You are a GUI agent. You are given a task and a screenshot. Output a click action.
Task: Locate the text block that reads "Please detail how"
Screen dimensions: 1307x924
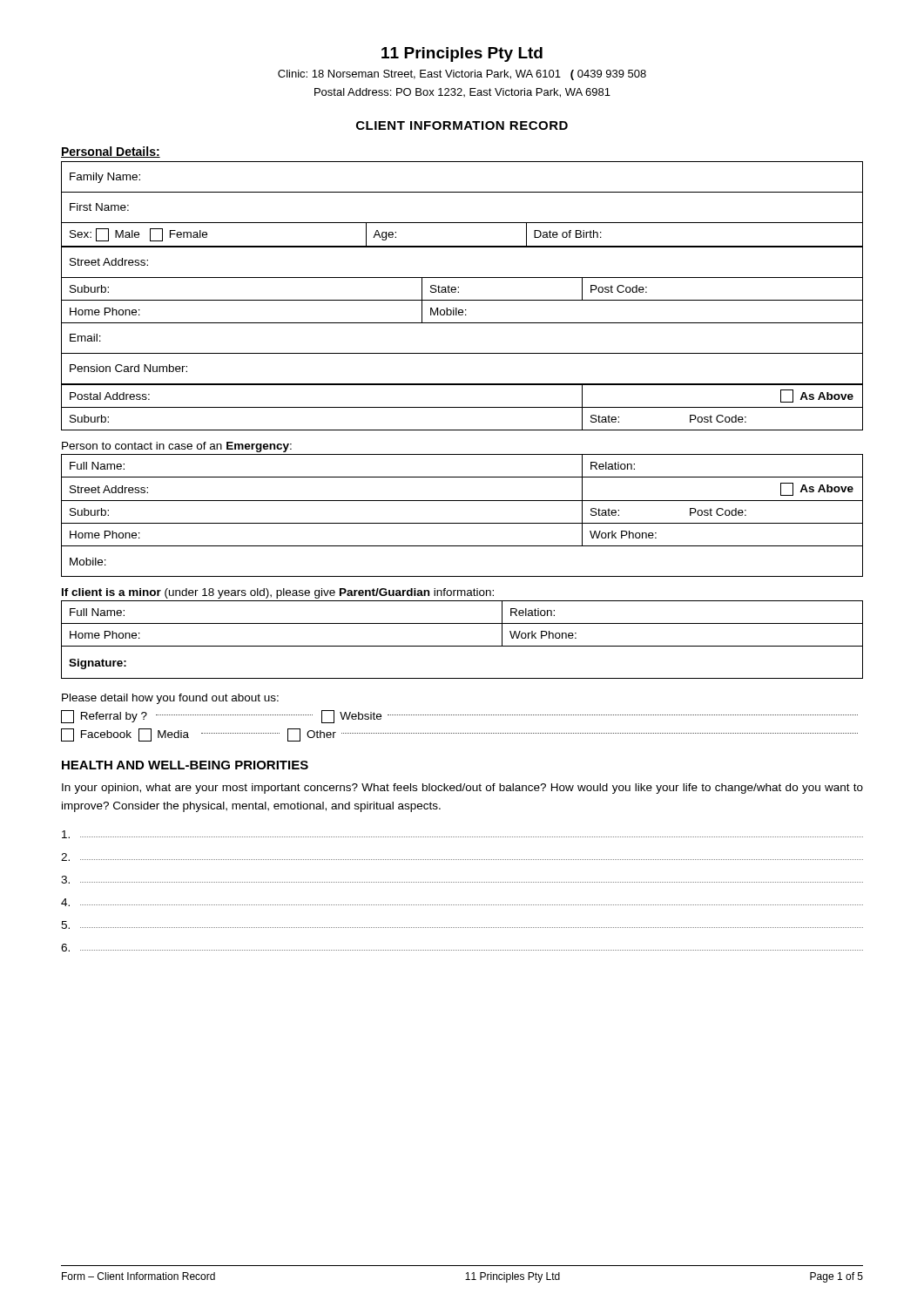pos(462,716)
